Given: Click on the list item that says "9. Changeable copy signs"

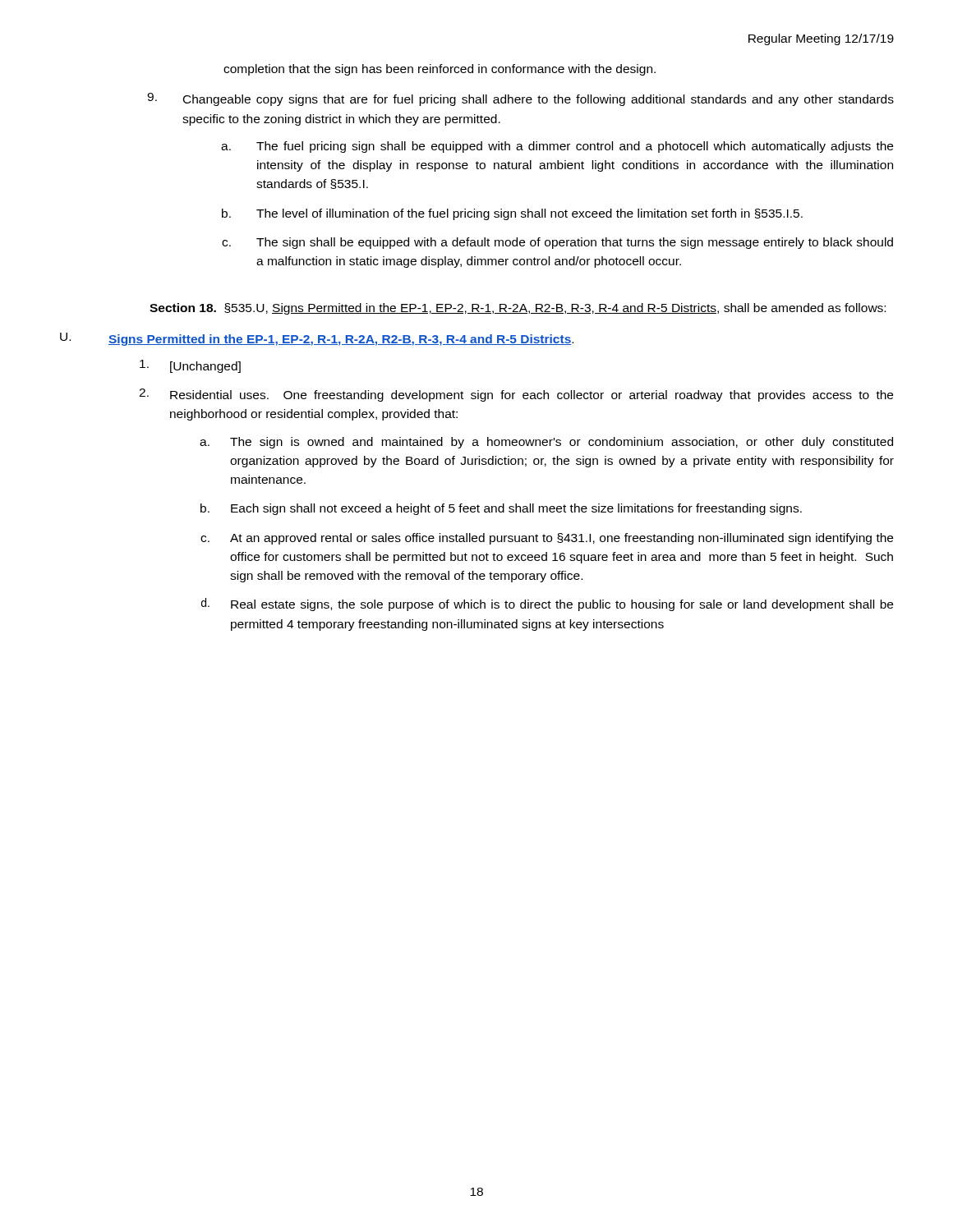Looking at the screenshot, I should (x=520, y=99).
